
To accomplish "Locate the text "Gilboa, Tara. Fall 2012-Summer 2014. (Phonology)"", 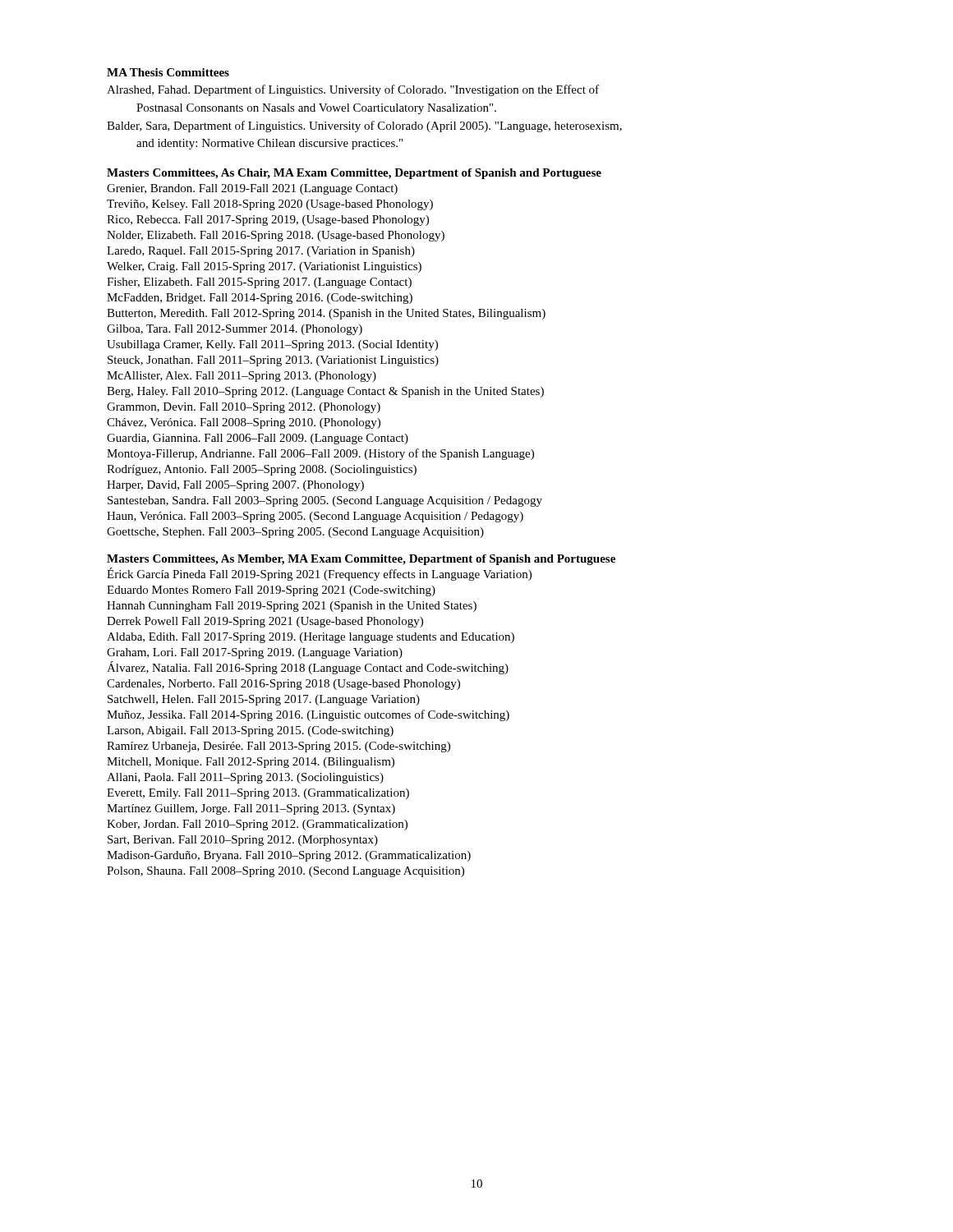I will coord(235,329).
